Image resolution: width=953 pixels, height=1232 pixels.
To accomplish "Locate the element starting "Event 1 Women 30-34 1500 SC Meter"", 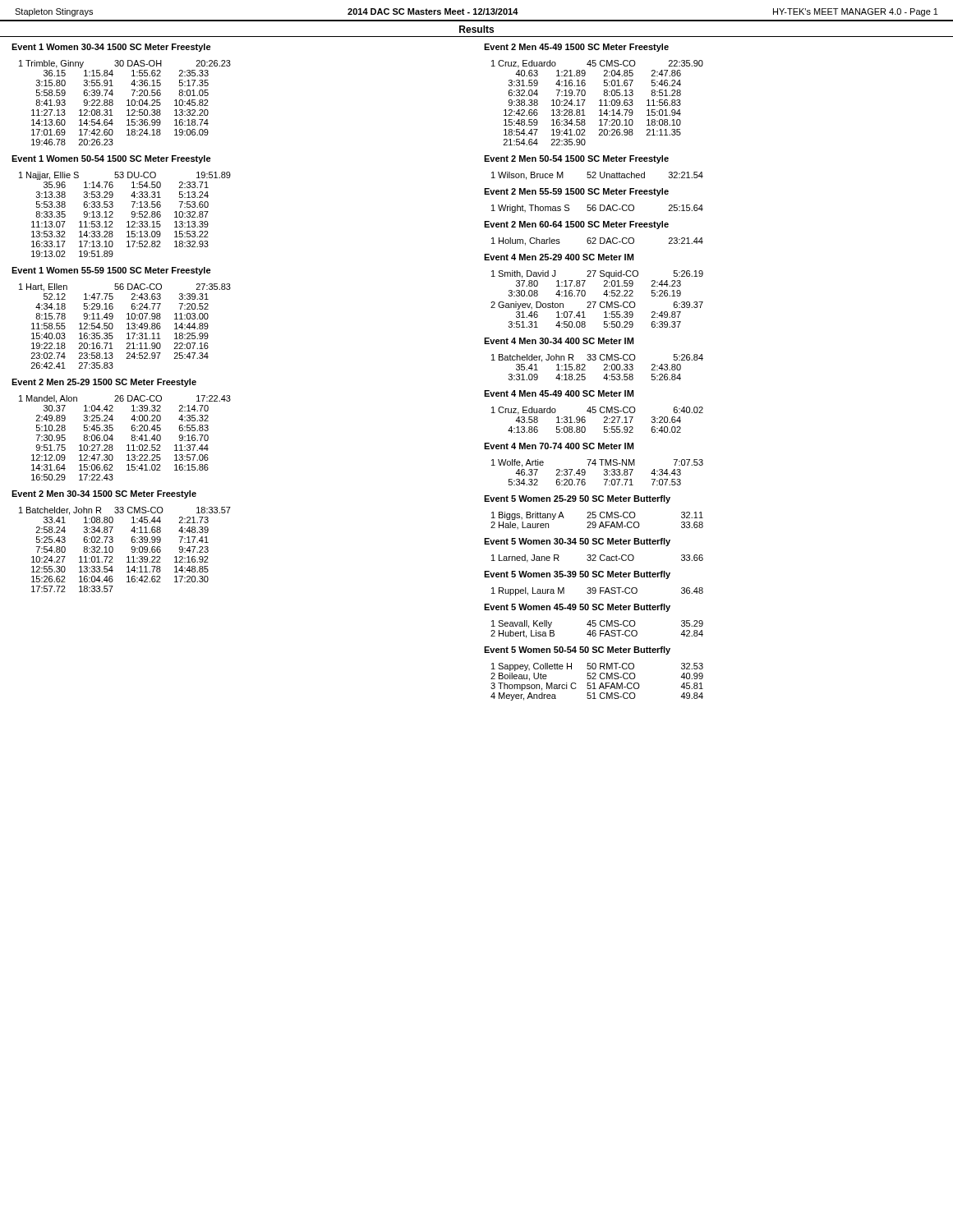I will pos(240,47).
